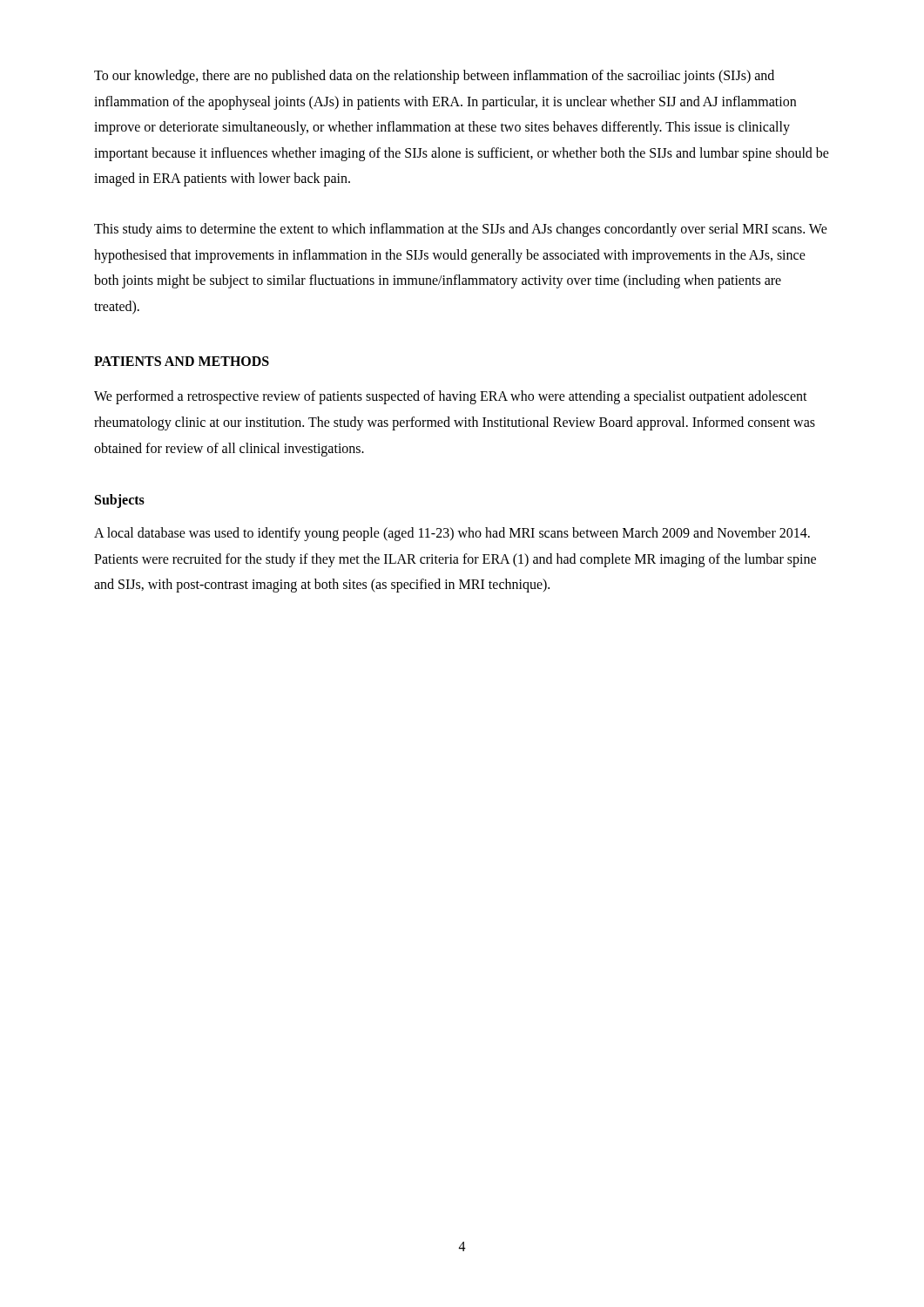
Task: Click the passage that begins "To our knowledge, there"
Action: pyautogui.click(x=462, y=127)
